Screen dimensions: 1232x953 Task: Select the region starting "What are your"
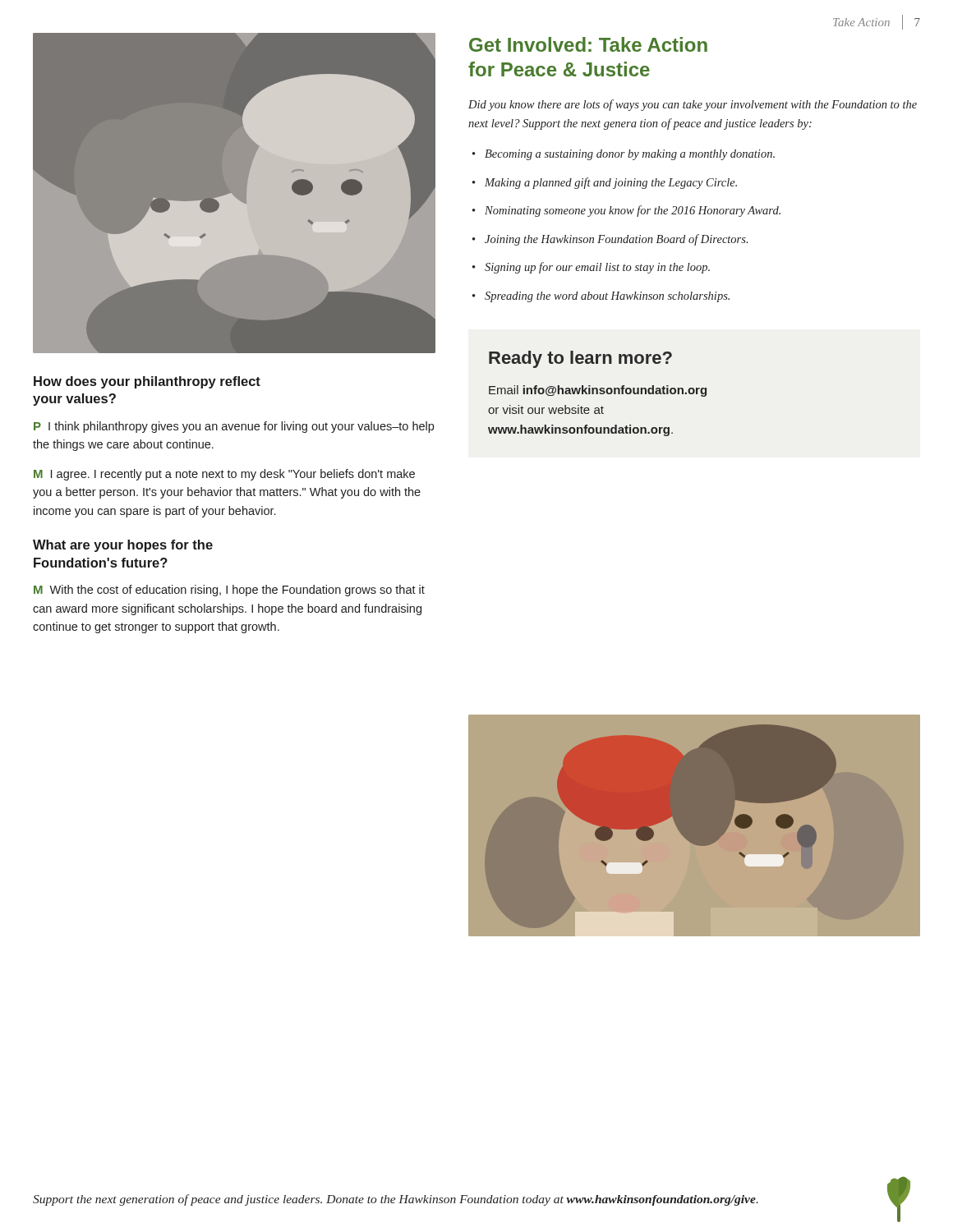point(123,553)
